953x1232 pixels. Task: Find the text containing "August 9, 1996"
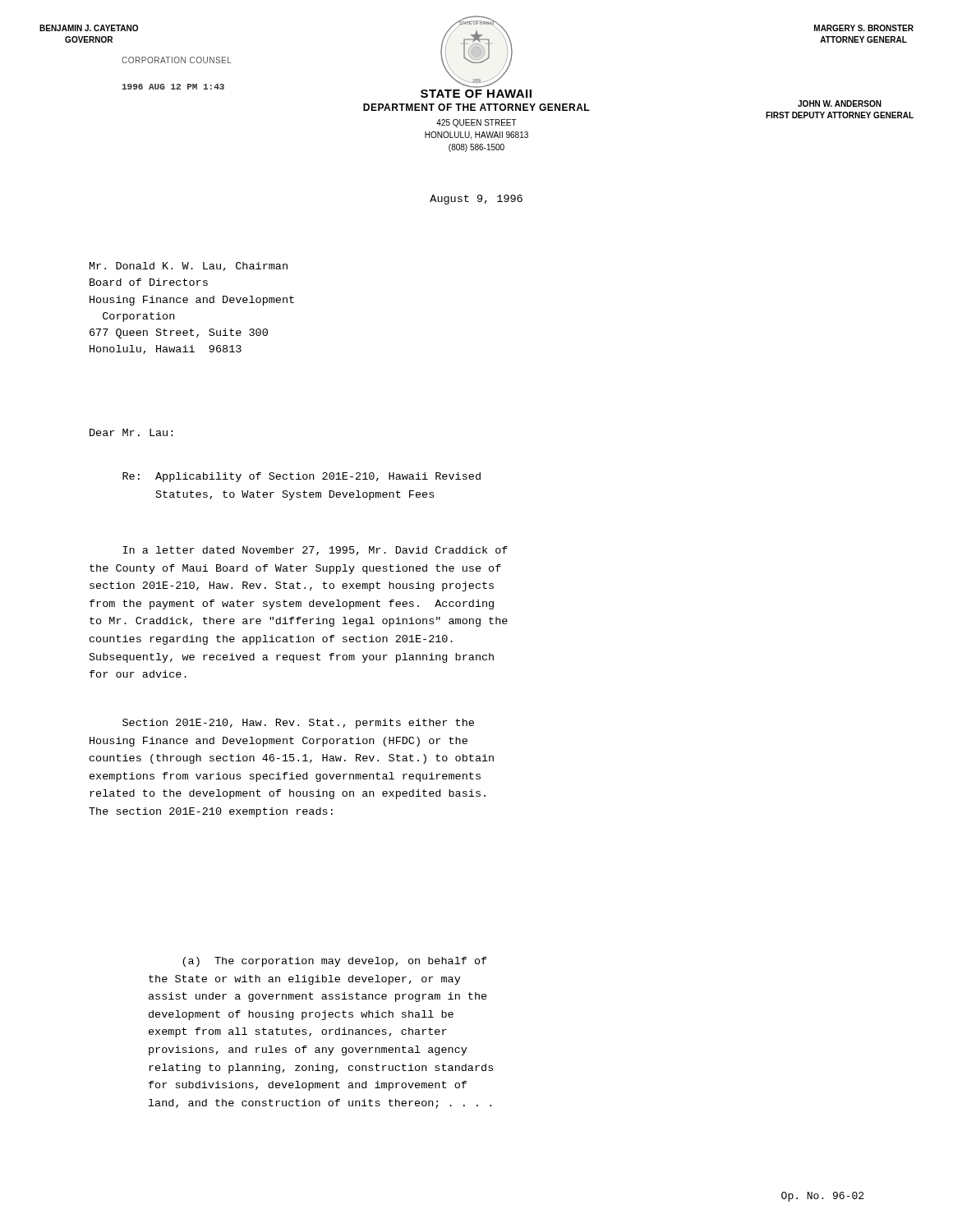click(476, 199)
